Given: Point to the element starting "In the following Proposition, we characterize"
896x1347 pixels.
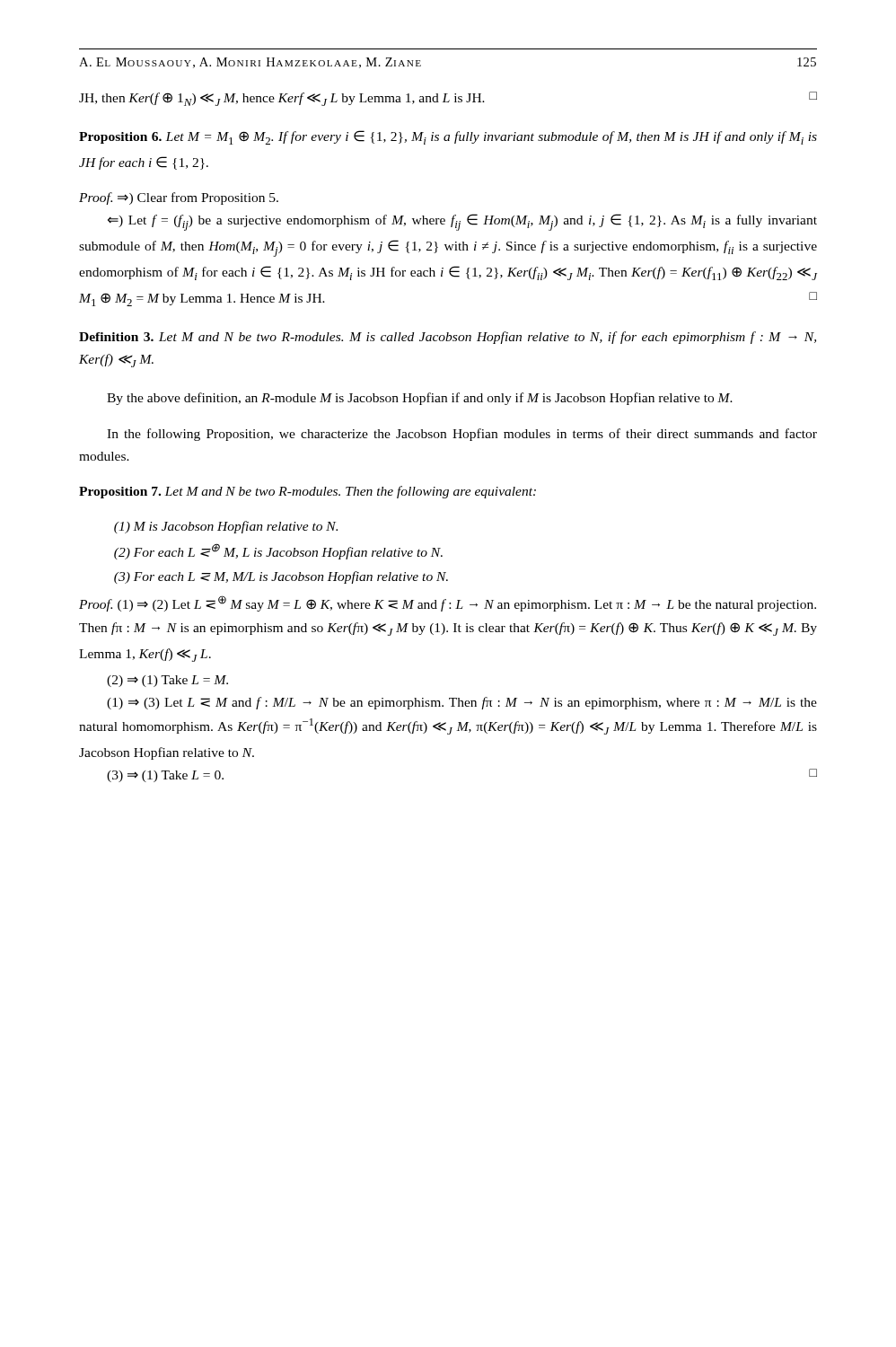Looking at the screenshot, I should pos(448,444).
